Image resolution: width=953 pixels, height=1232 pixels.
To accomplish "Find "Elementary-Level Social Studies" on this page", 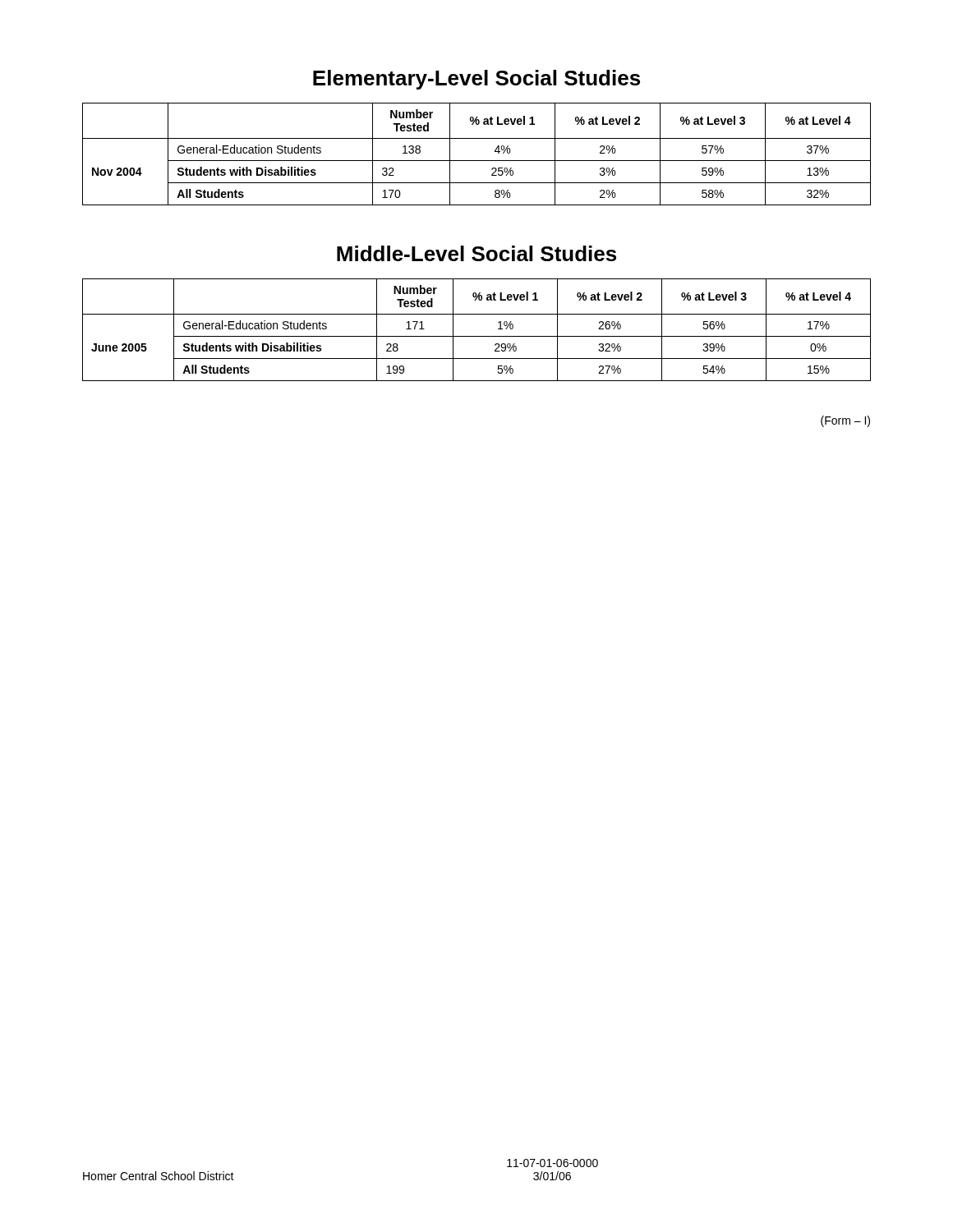I will pyautogui.click(x=476, y=78).
